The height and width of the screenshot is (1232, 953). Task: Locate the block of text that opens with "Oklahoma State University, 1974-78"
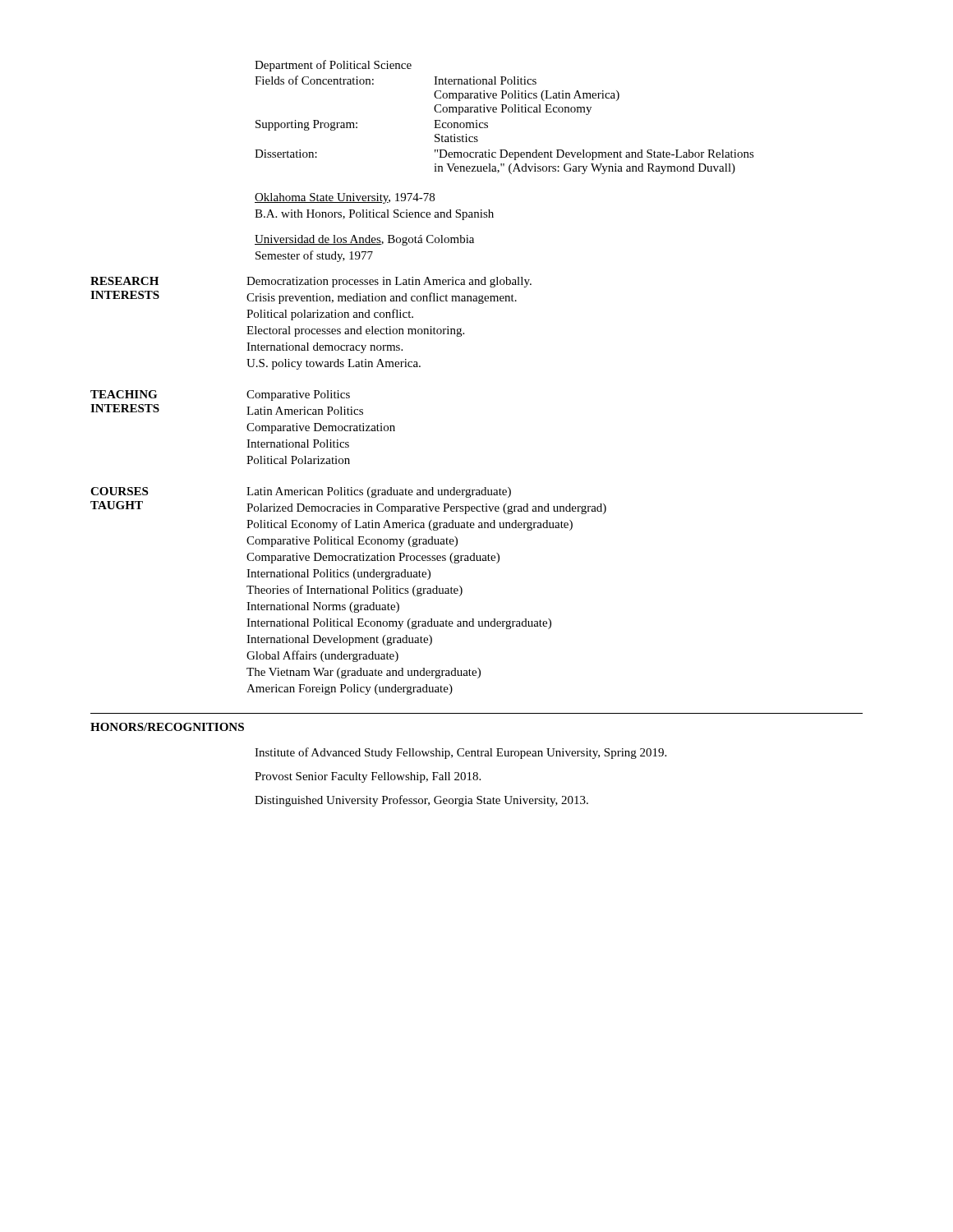coord(345,198)
